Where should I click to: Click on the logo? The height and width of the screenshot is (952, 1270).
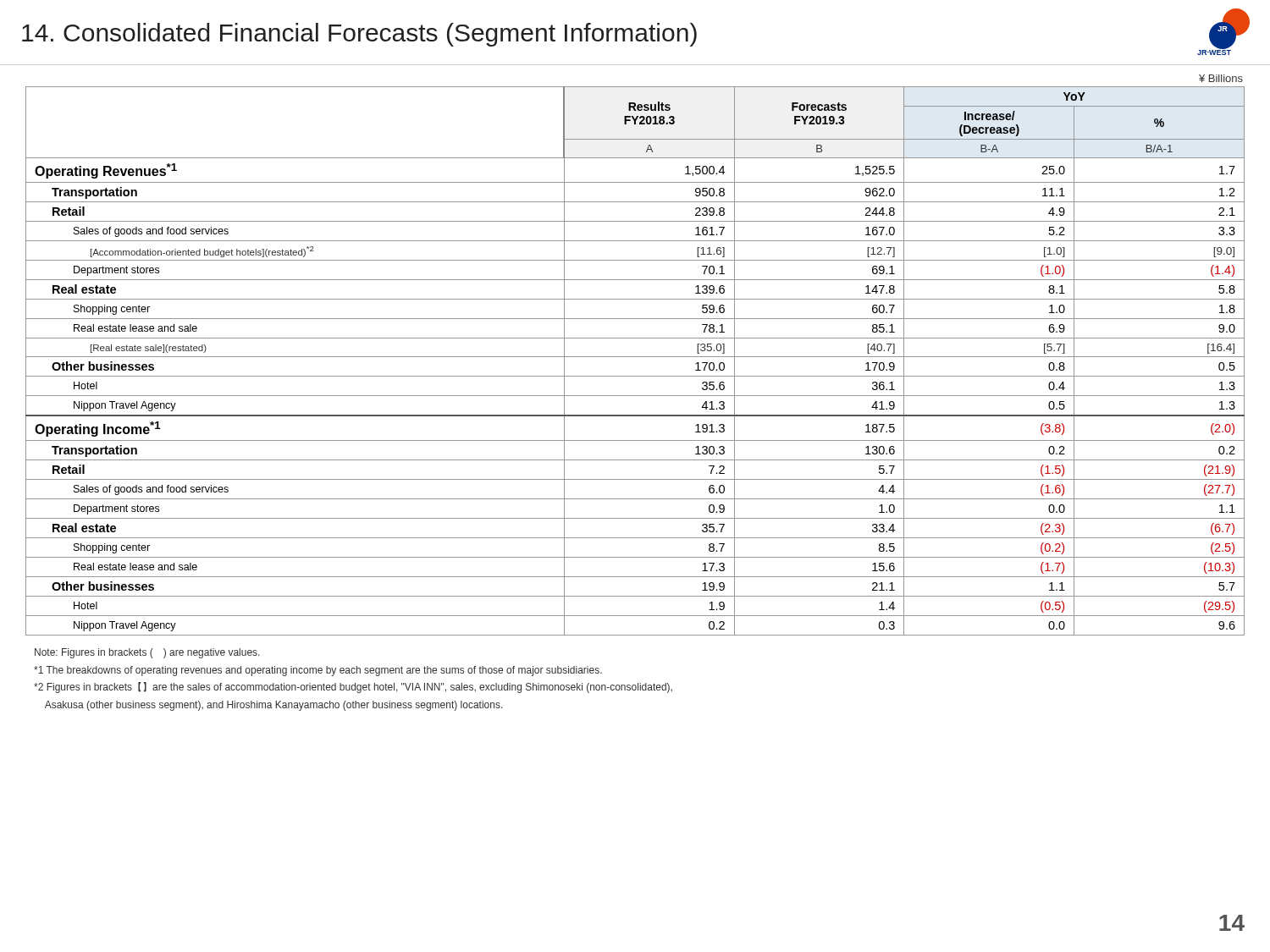(x=1215, y=33)
